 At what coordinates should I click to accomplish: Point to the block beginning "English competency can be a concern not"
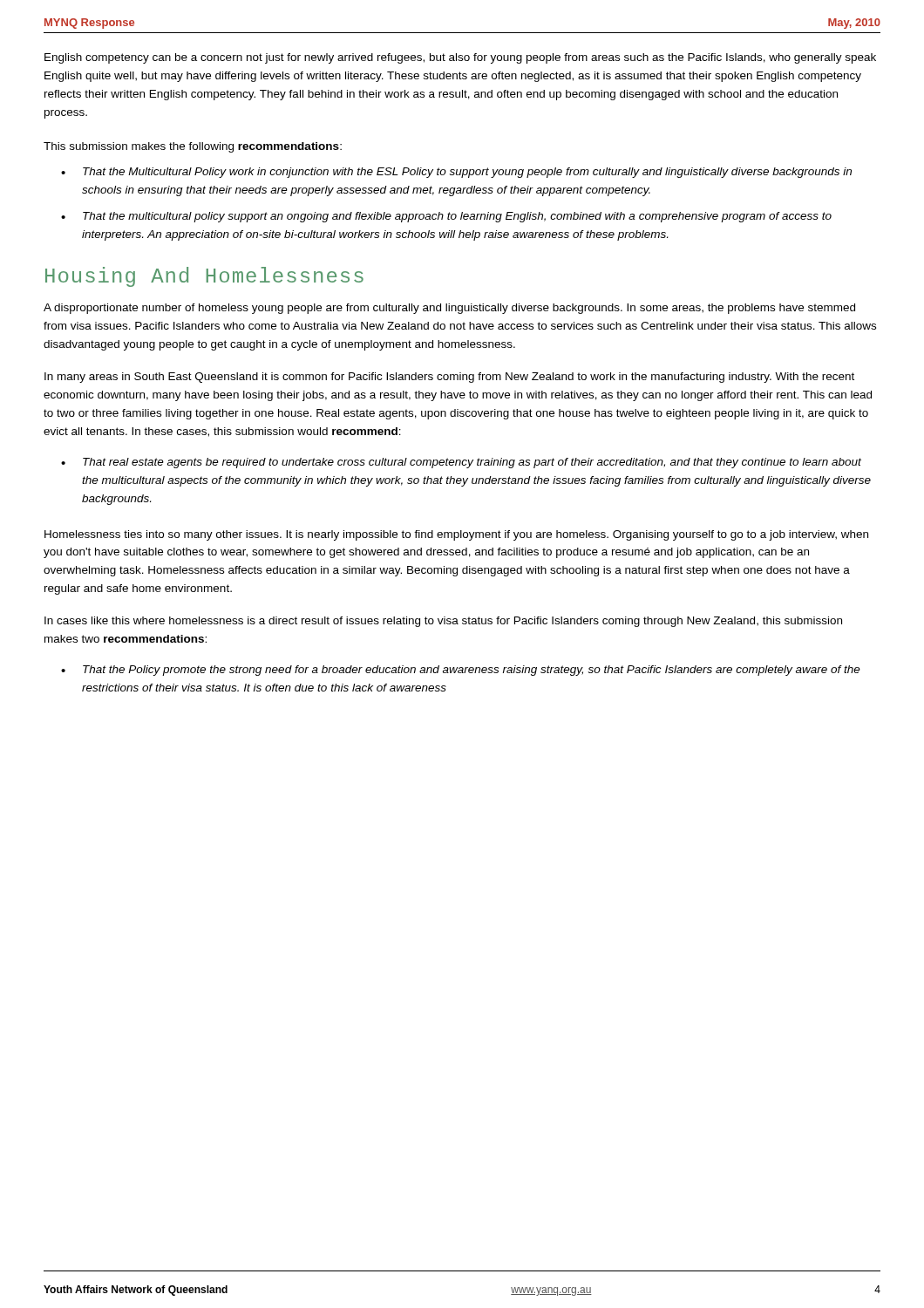(x=462, y=85)
